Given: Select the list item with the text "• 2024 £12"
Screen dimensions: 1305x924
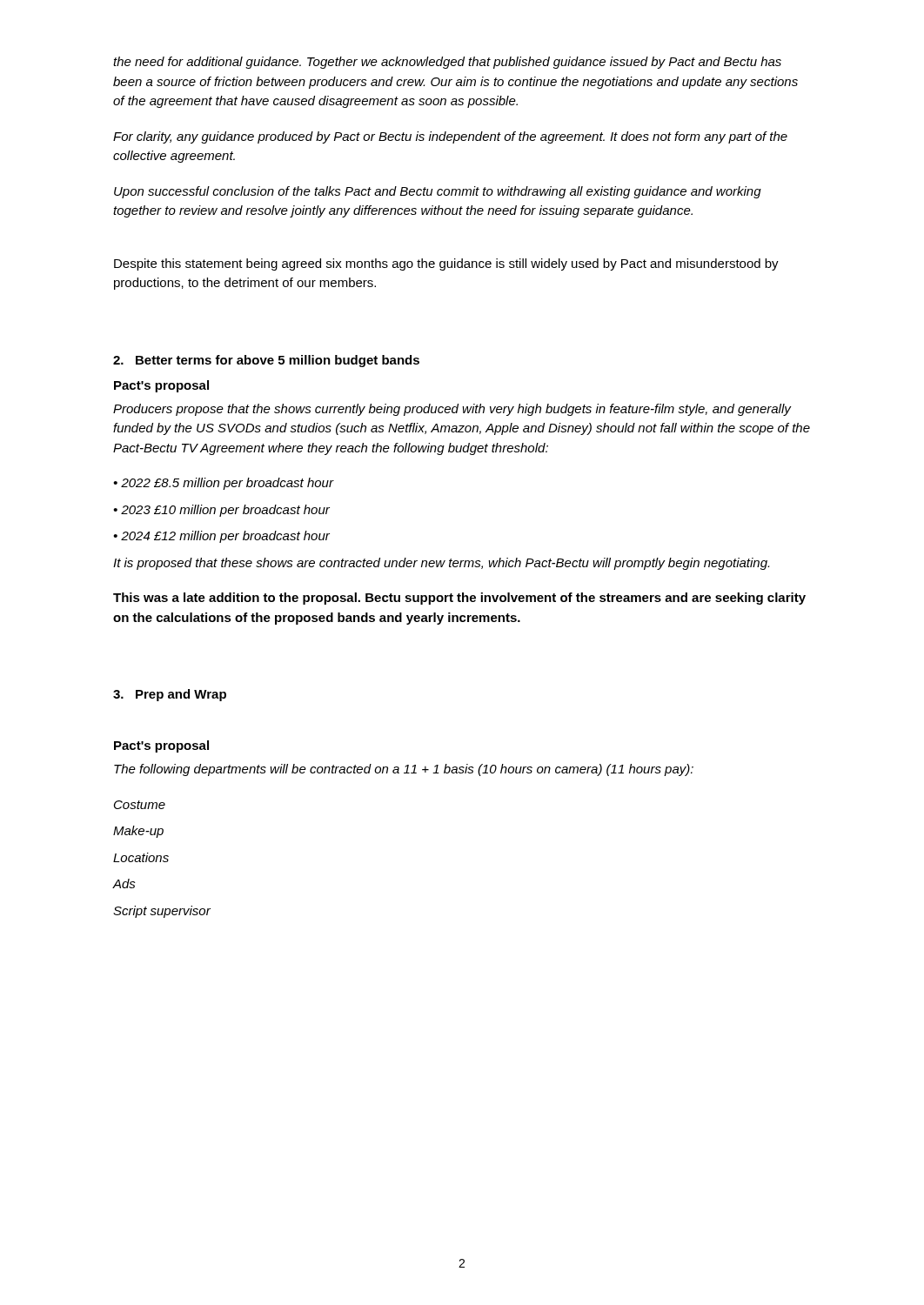Looking at the screenshot, I should tap(221, 536).
